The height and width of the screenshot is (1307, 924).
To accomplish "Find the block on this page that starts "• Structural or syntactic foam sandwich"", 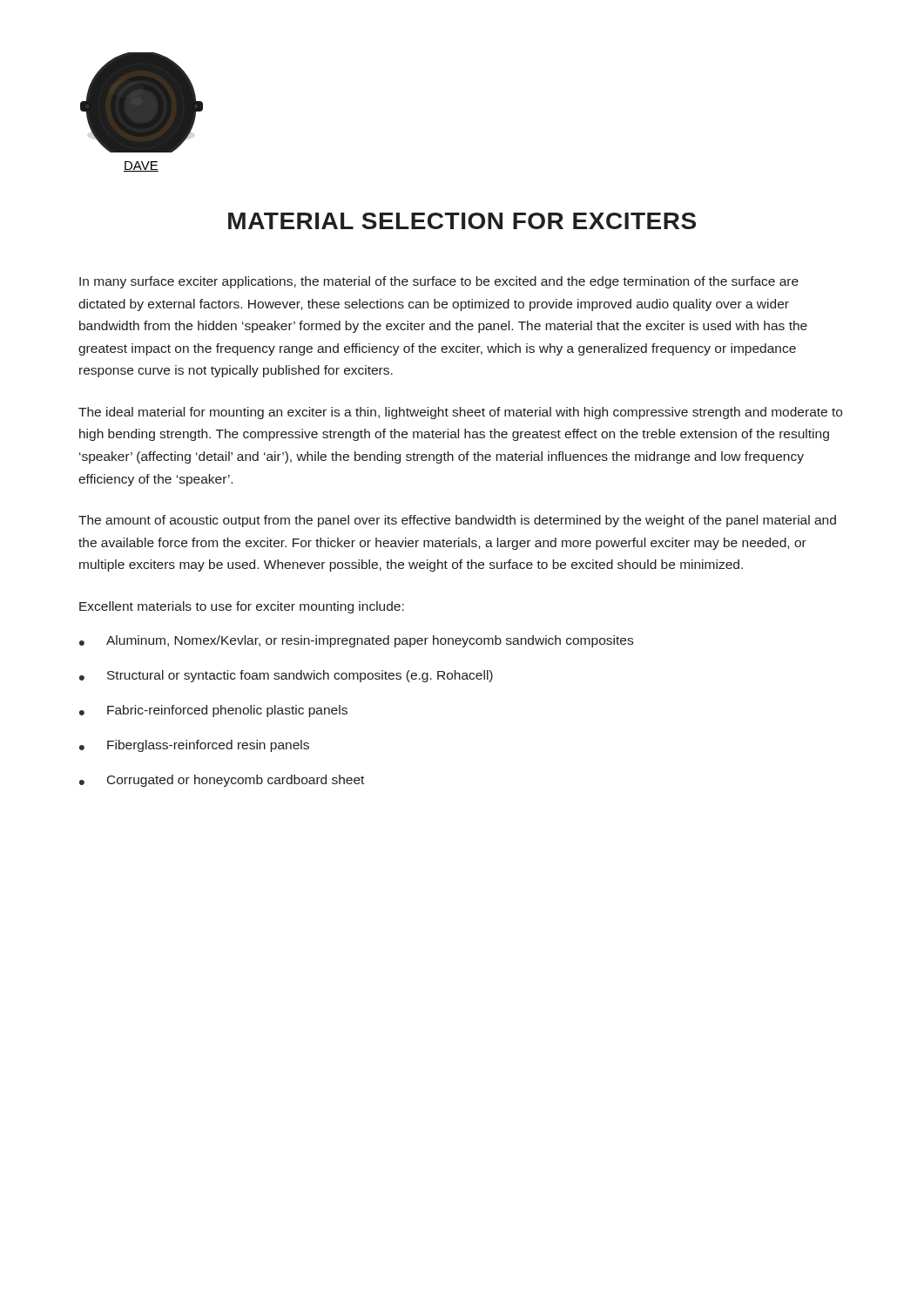I will (462, 678).
